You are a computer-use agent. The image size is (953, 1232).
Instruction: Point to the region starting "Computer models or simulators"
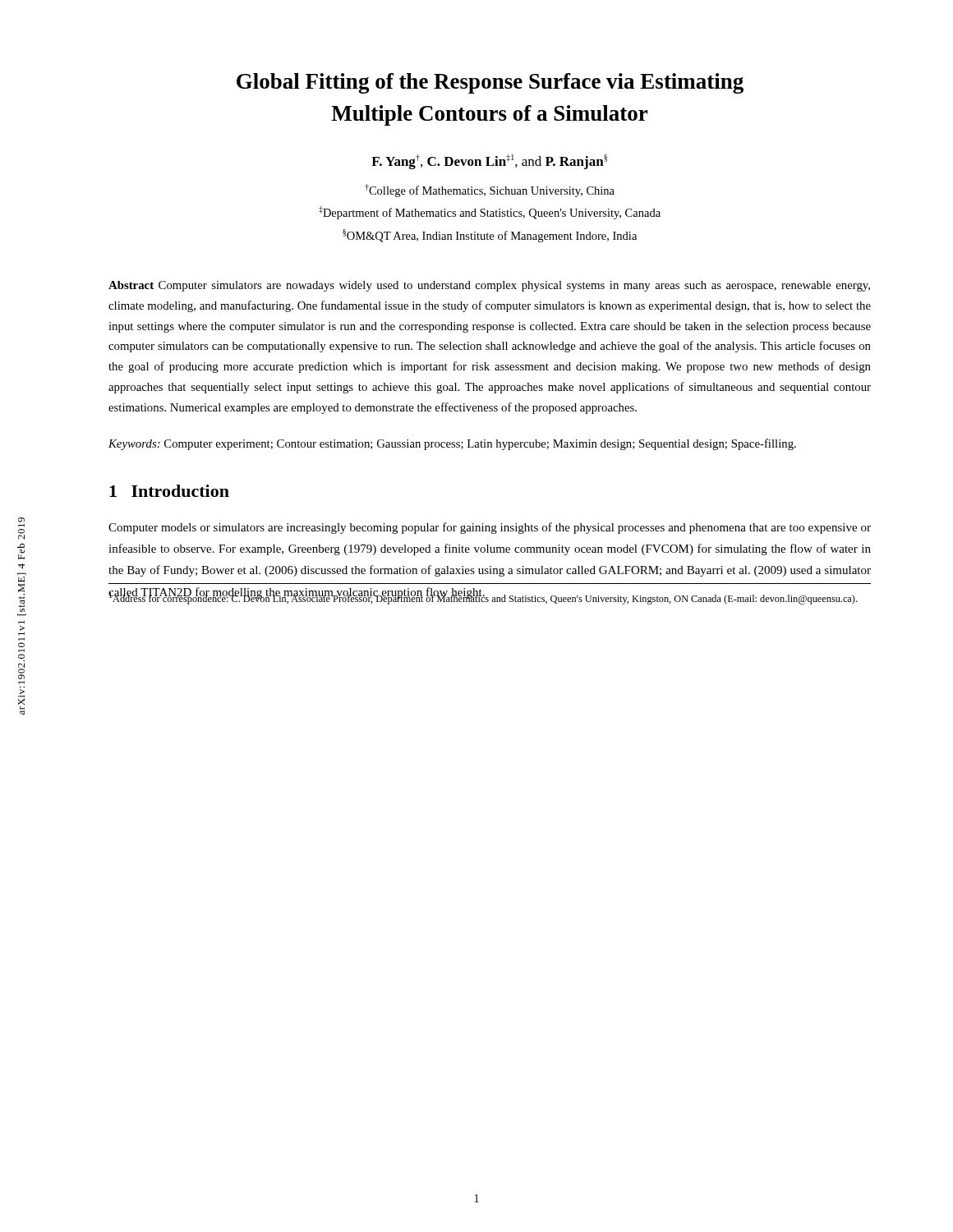[x=490, y=560]
